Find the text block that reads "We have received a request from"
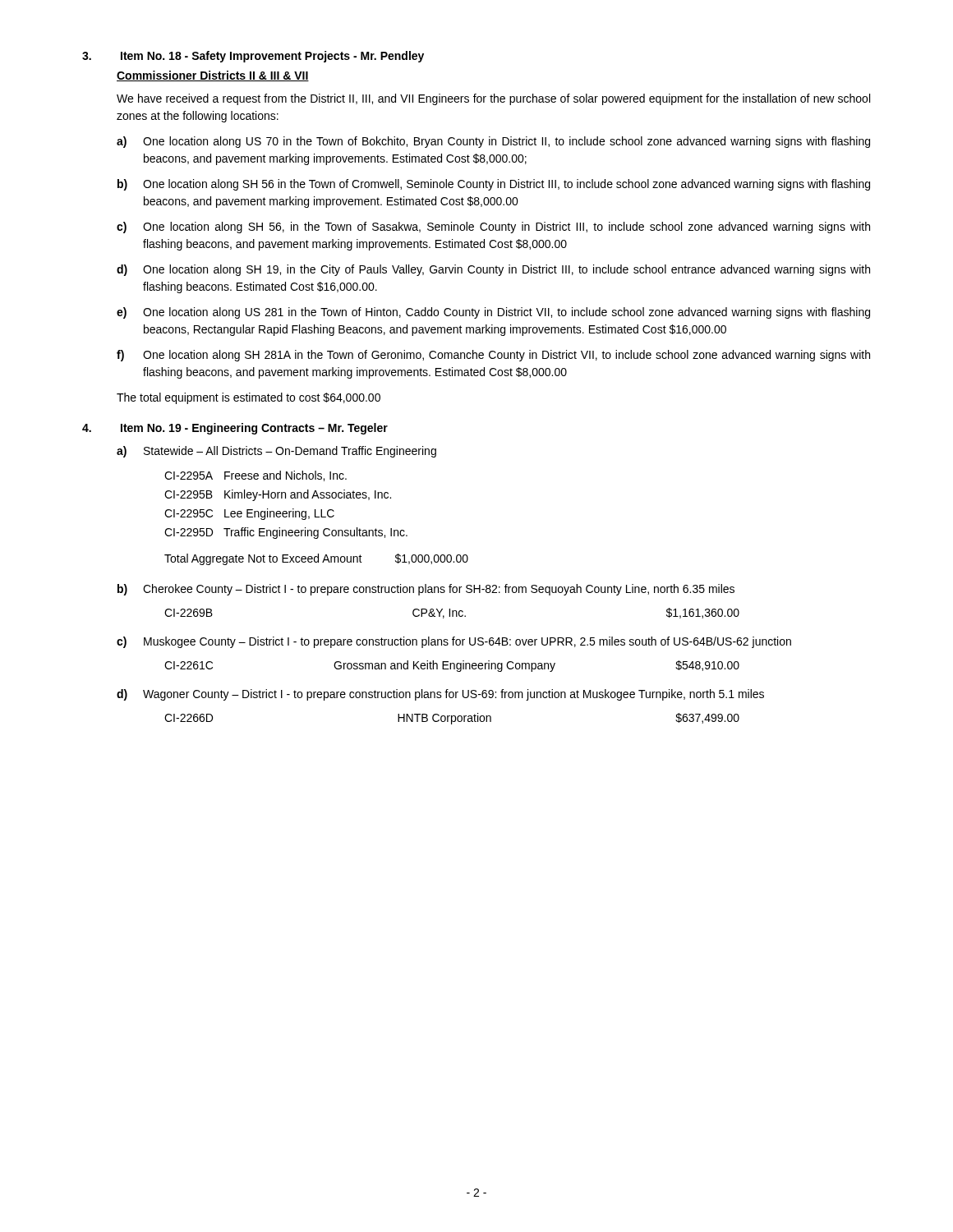The image size is (953, 1232). (494, 107)
